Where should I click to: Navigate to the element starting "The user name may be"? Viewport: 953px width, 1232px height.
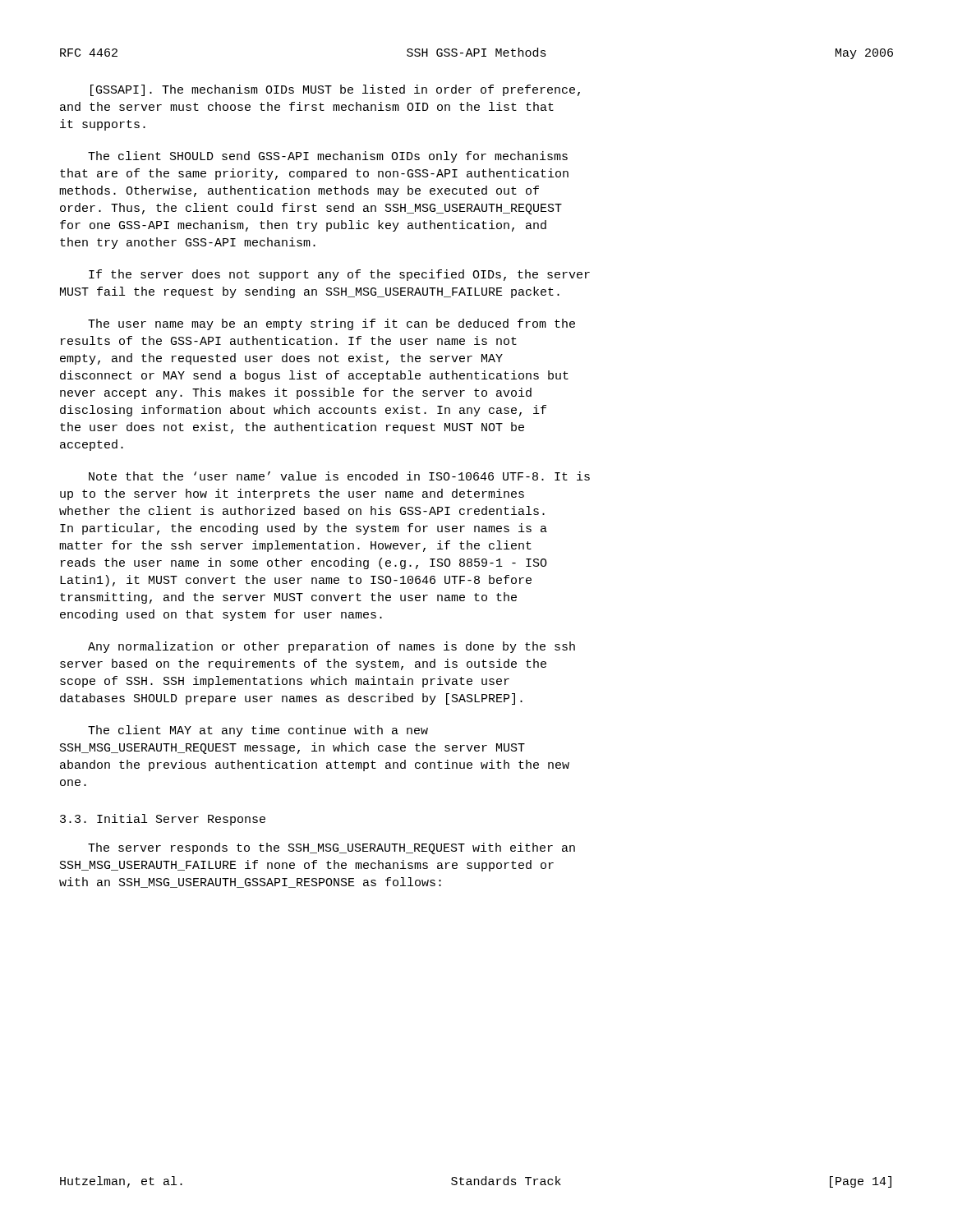click(318, 385)
